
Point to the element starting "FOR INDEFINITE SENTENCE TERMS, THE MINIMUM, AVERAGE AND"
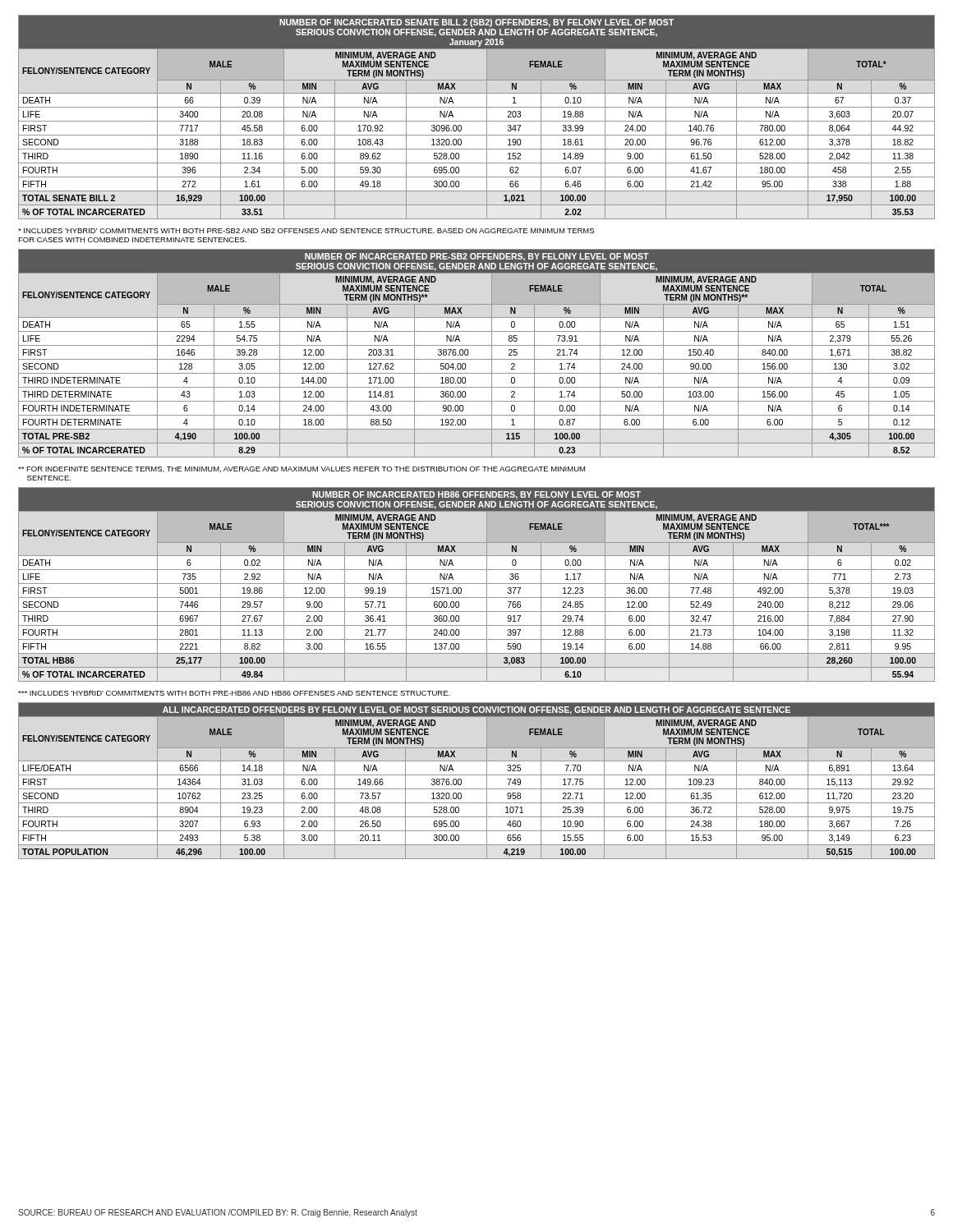(476, 473)
